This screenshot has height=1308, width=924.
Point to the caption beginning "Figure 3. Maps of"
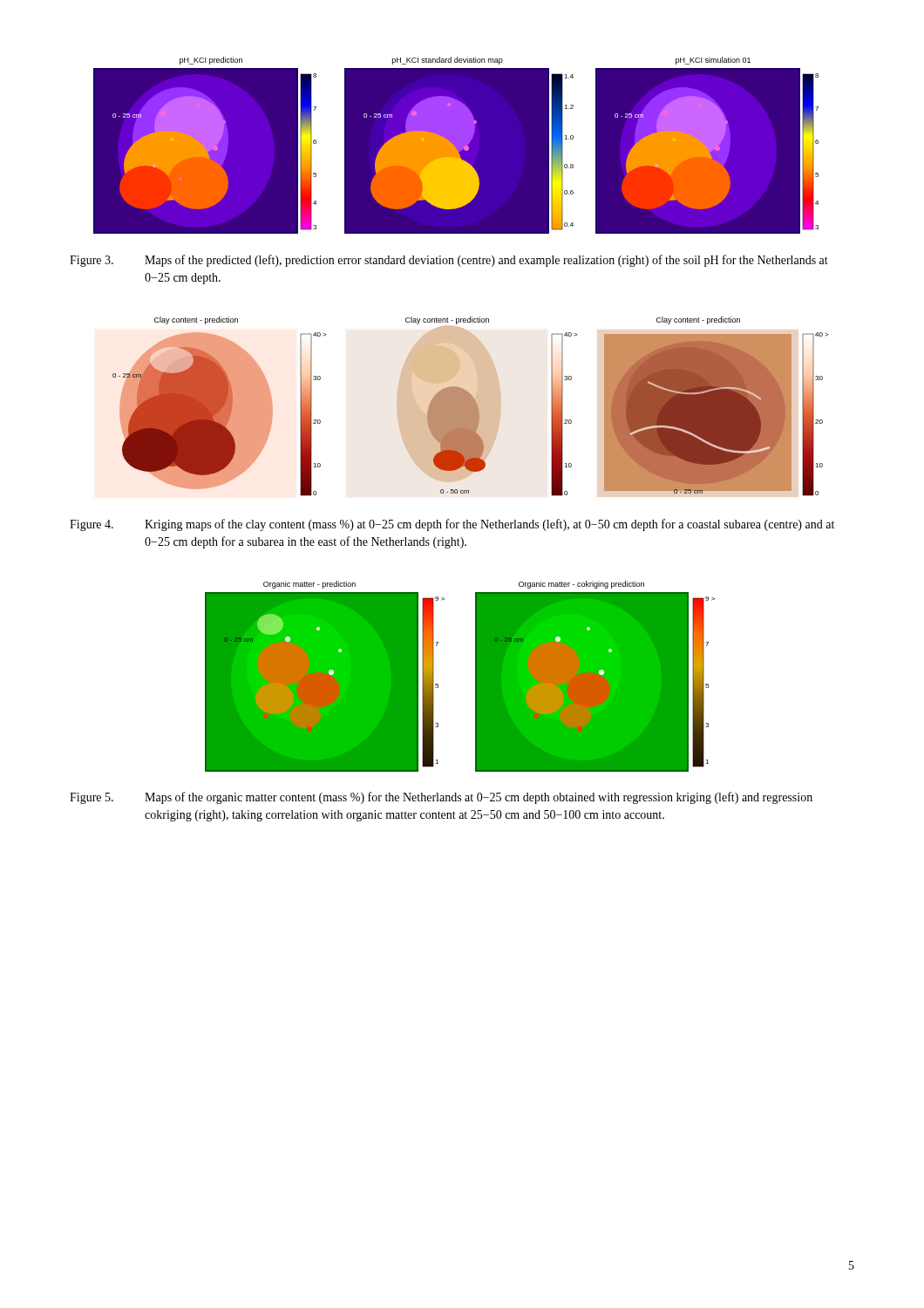tap(462, 269)
